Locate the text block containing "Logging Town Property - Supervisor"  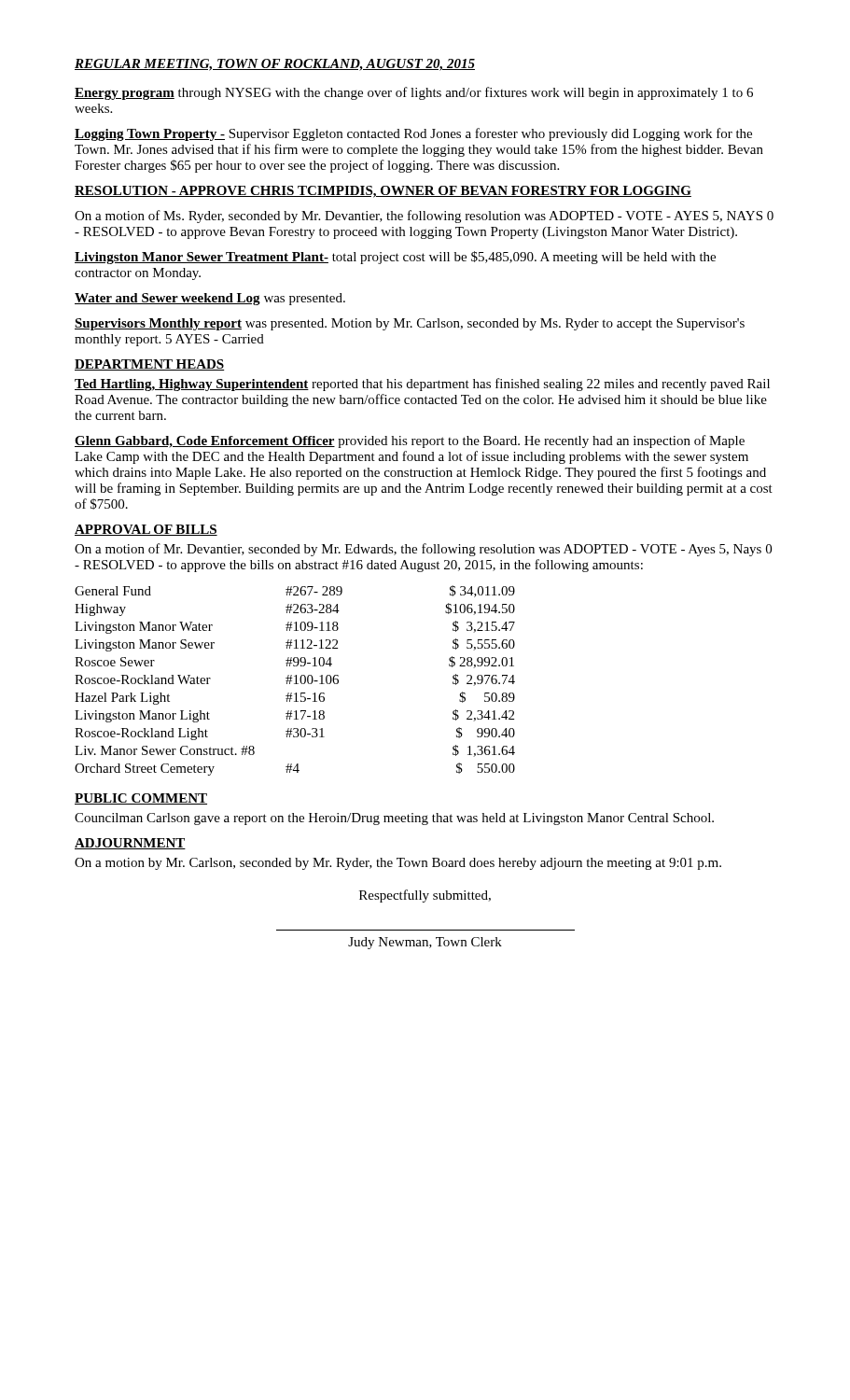pyautogui.click(x=425, y=150)
